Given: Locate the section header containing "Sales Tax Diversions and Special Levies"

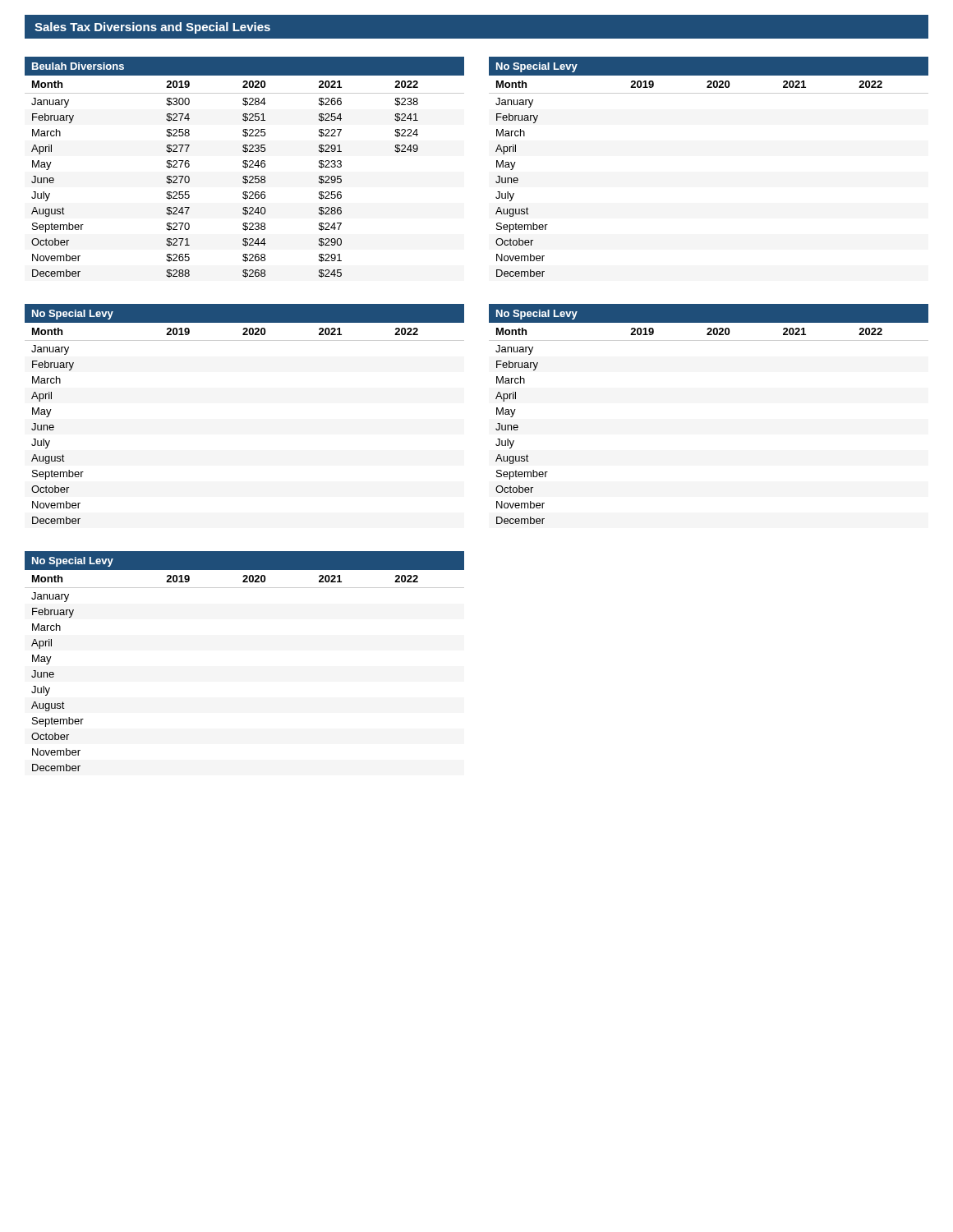Looking at the screenshot, I should pyautogui.click(x=153, y=27).
